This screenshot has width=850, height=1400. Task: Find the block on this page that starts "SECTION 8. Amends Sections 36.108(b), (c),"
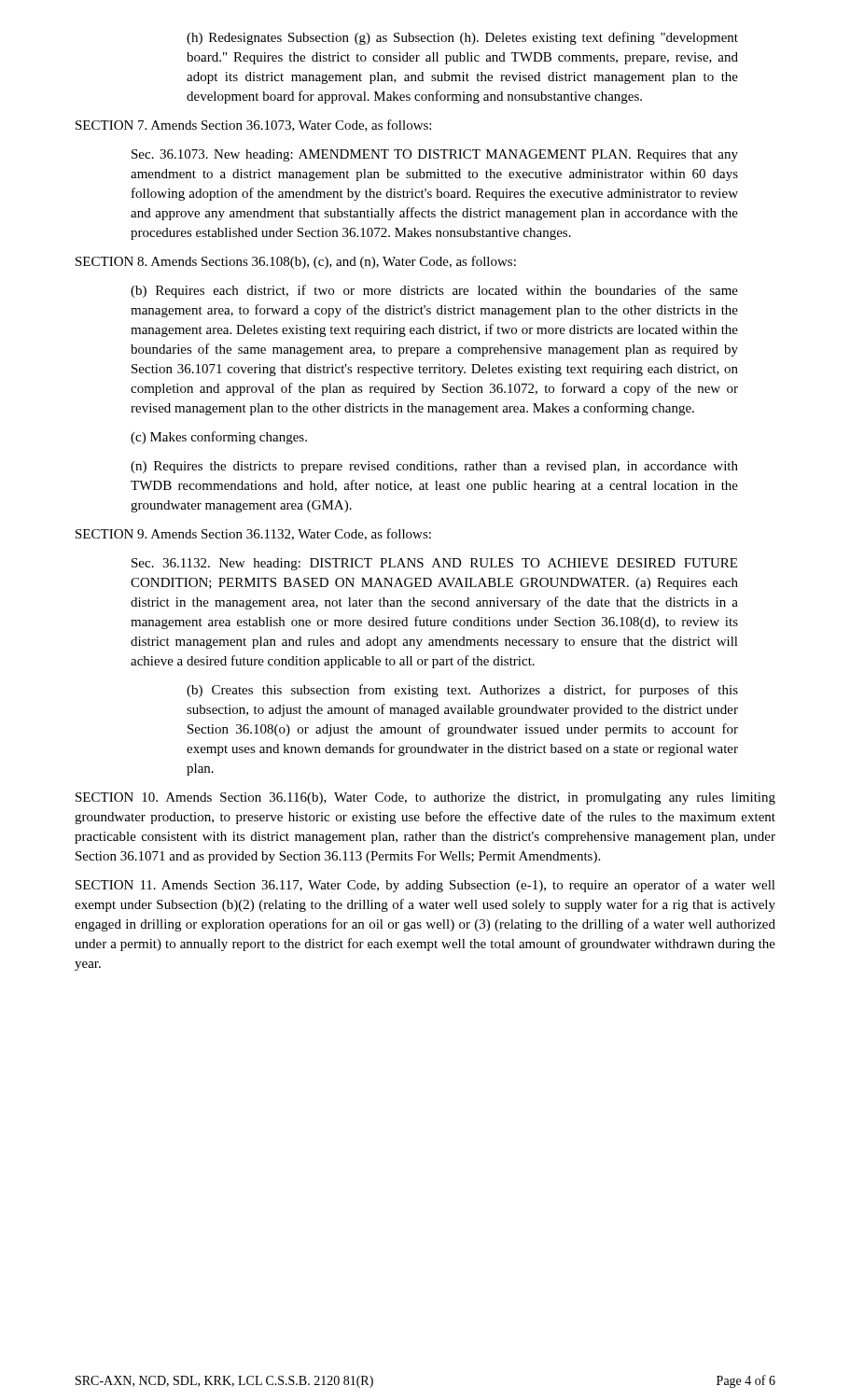[296, 261]
